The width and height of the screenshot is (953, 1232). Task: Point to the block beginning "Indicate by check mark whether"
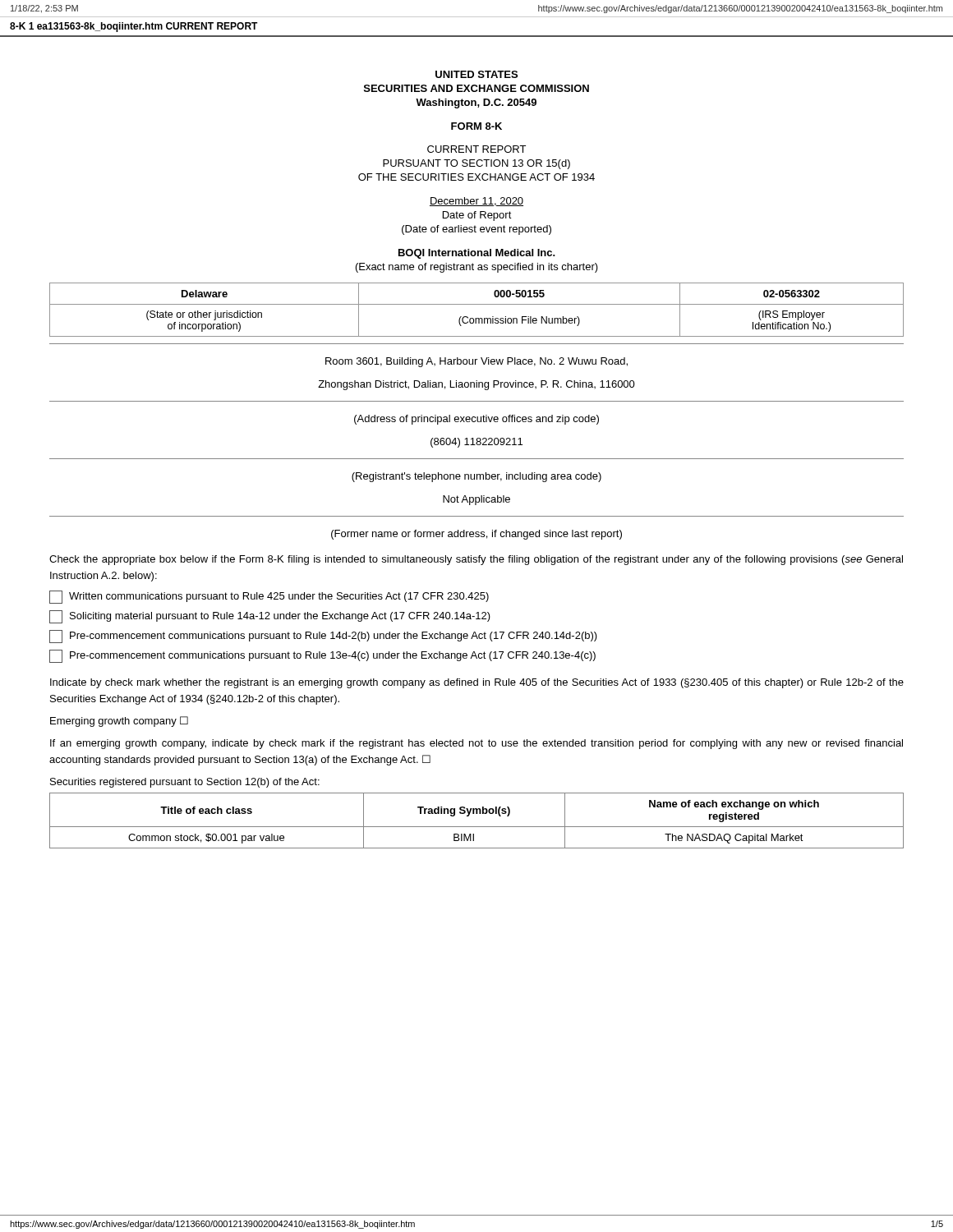[476, 690]
